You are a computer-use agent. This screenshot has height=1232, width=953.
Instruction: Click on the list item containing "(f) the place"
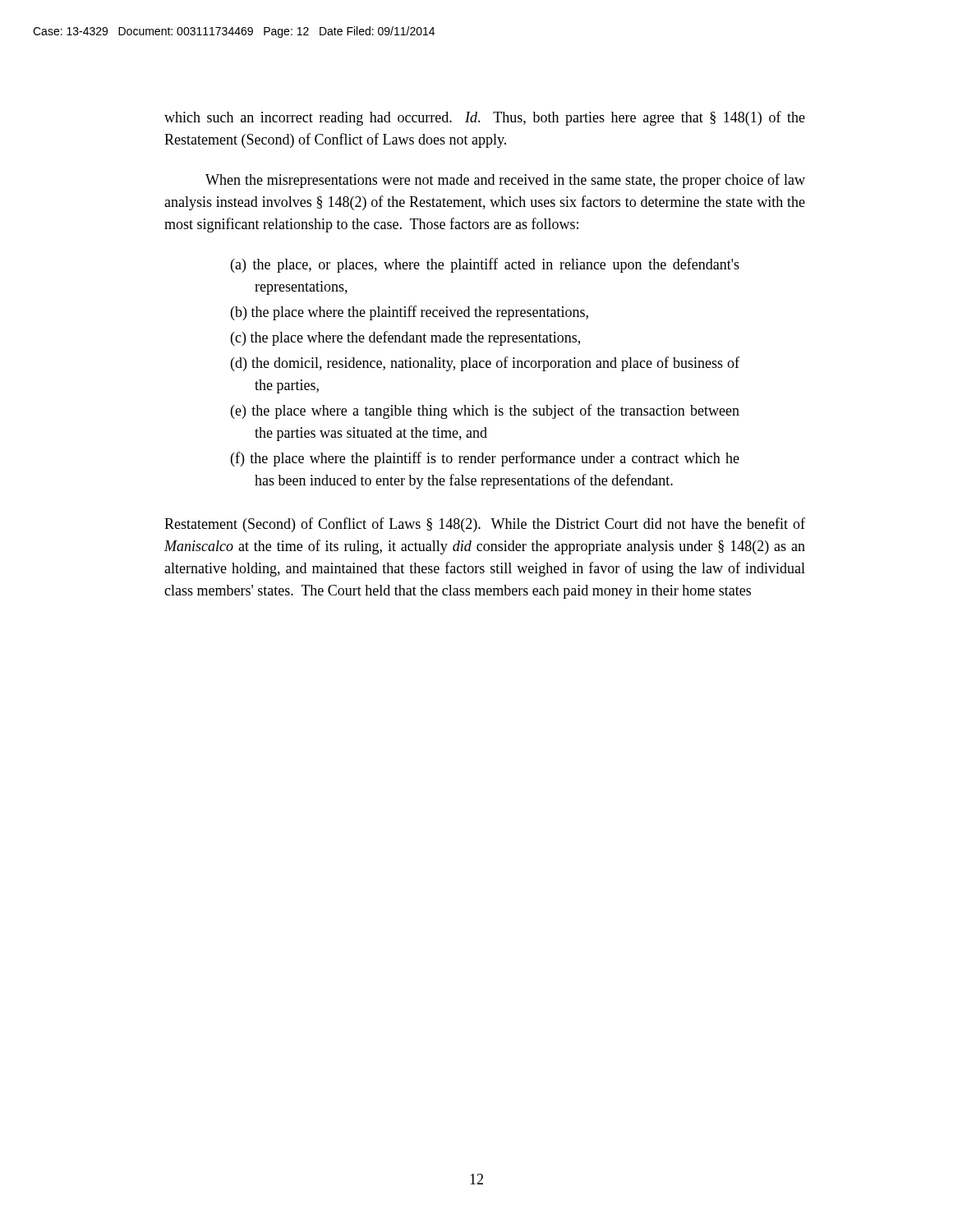[485, 470]
